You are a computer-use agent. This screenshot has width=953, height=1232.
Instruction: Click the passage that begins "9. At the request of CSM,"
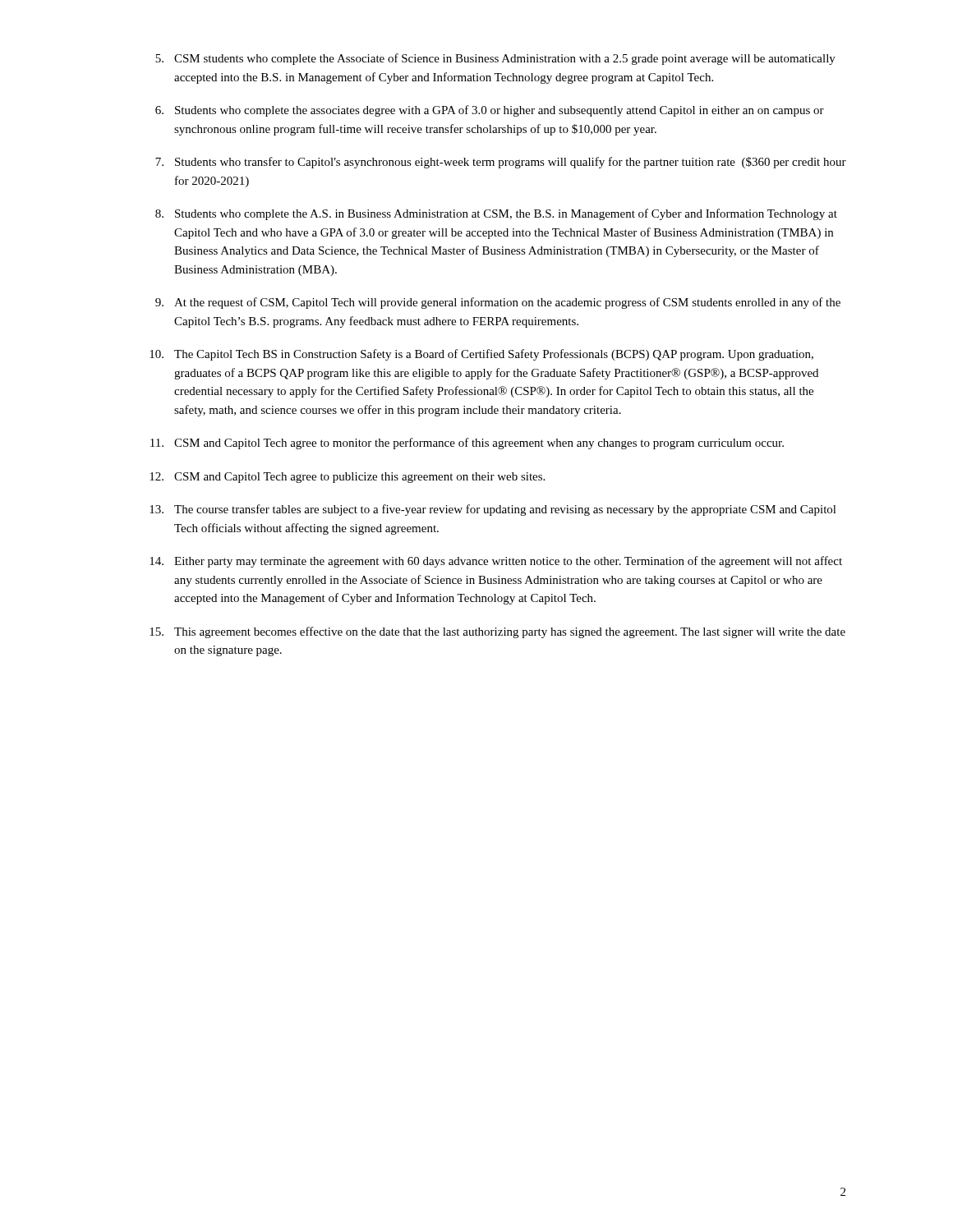click(485, 312)
